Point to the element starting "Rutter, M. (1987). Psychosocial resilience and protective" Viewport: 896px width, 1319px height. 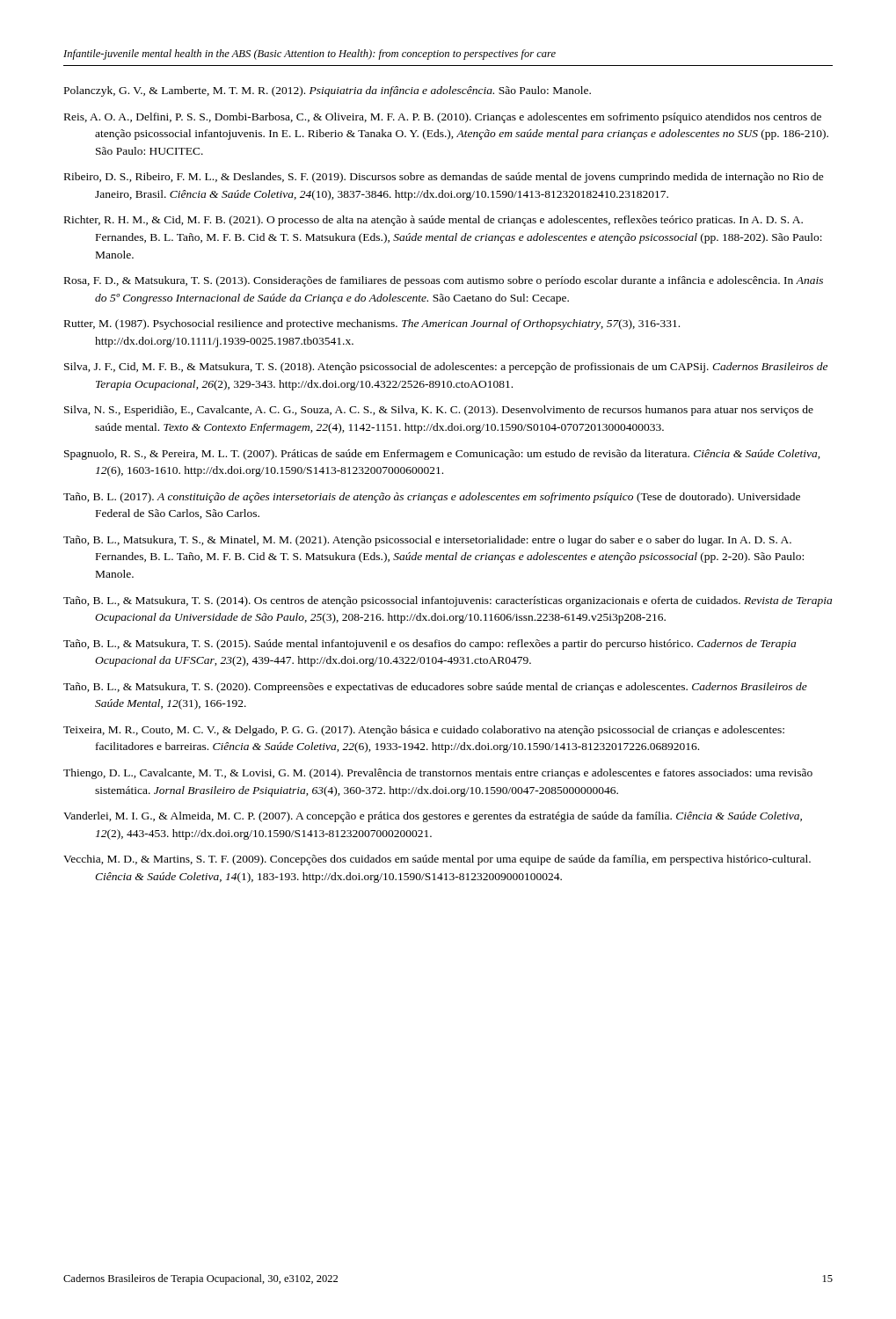372,332
